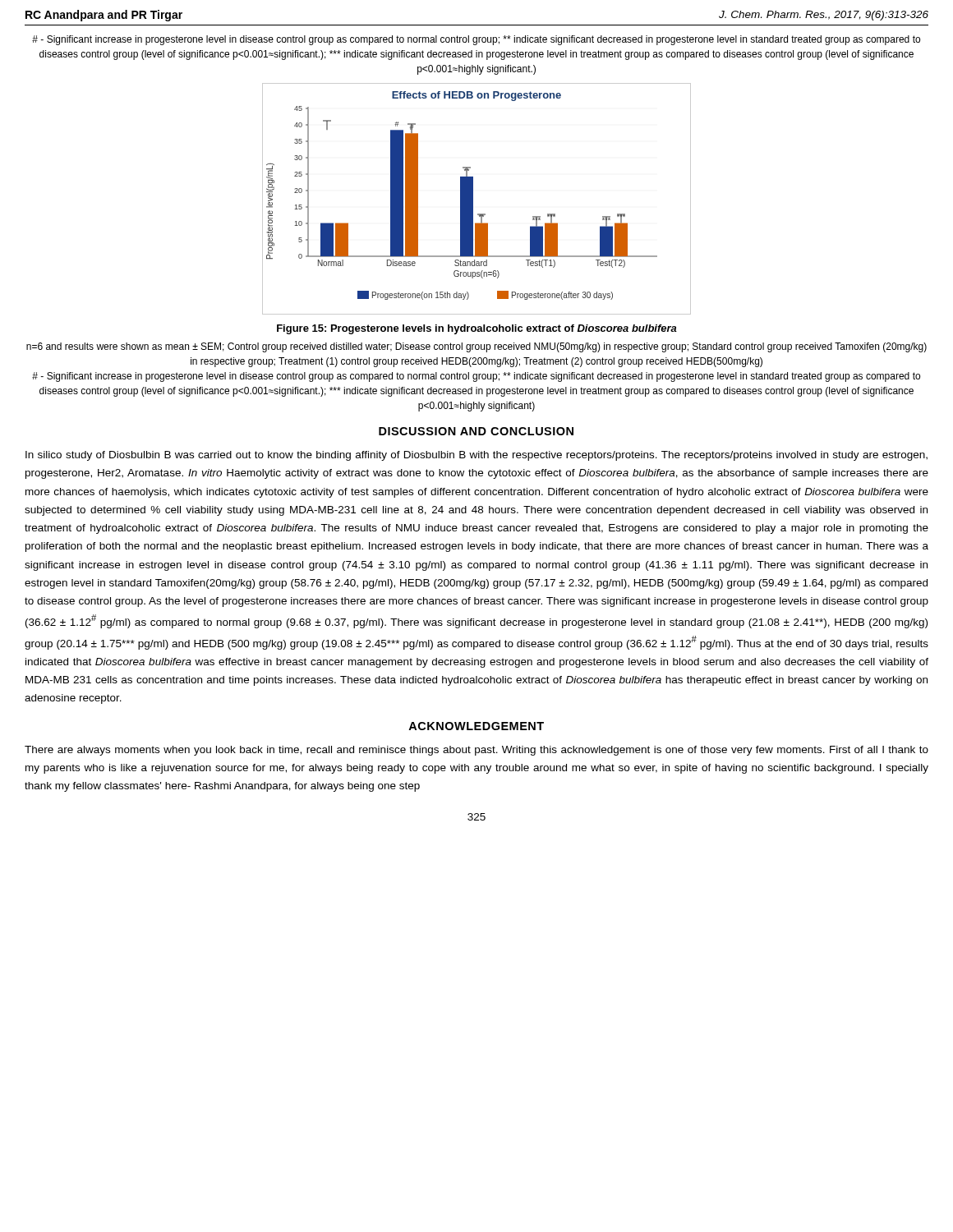This screenshot has width=953, height=1232.
Task: Click on the footnote that reads "- Significant increase"
Action: [476, 54]
